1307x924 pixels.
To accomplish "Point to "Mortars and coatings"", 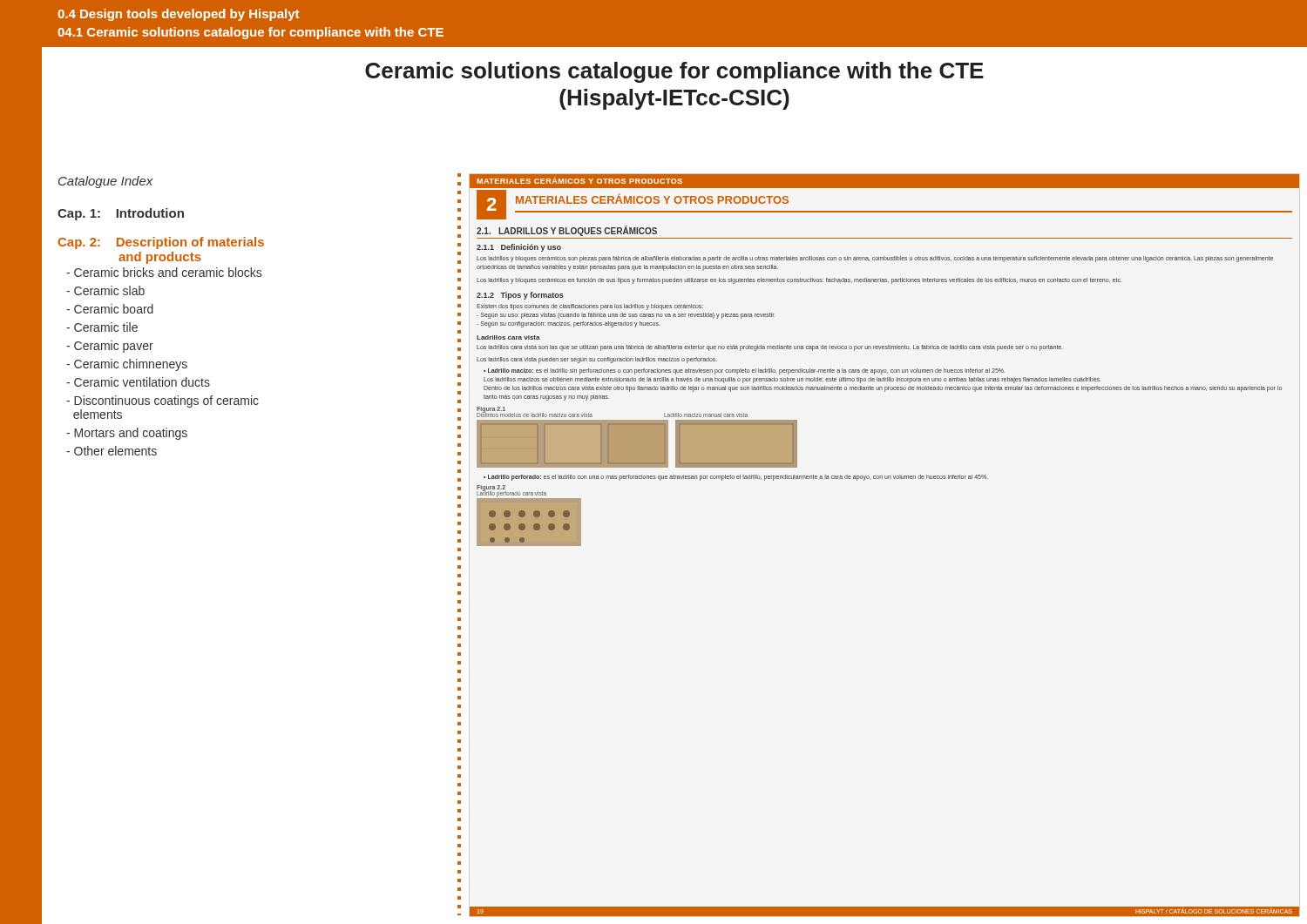I will 127,433.
